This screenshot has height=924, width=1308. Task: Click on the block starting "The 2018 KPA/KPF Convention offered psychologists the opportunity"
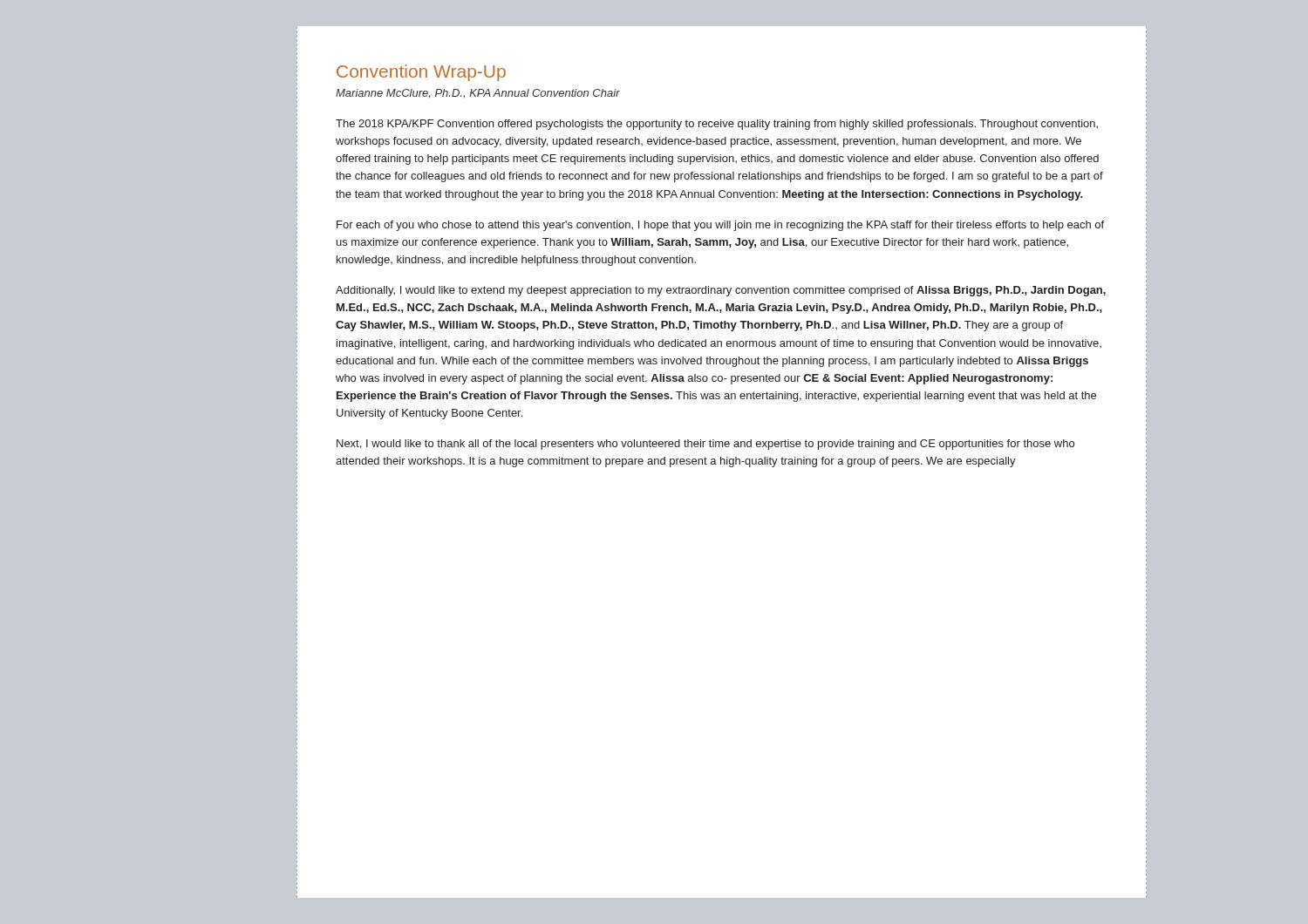tap(719, 158)
